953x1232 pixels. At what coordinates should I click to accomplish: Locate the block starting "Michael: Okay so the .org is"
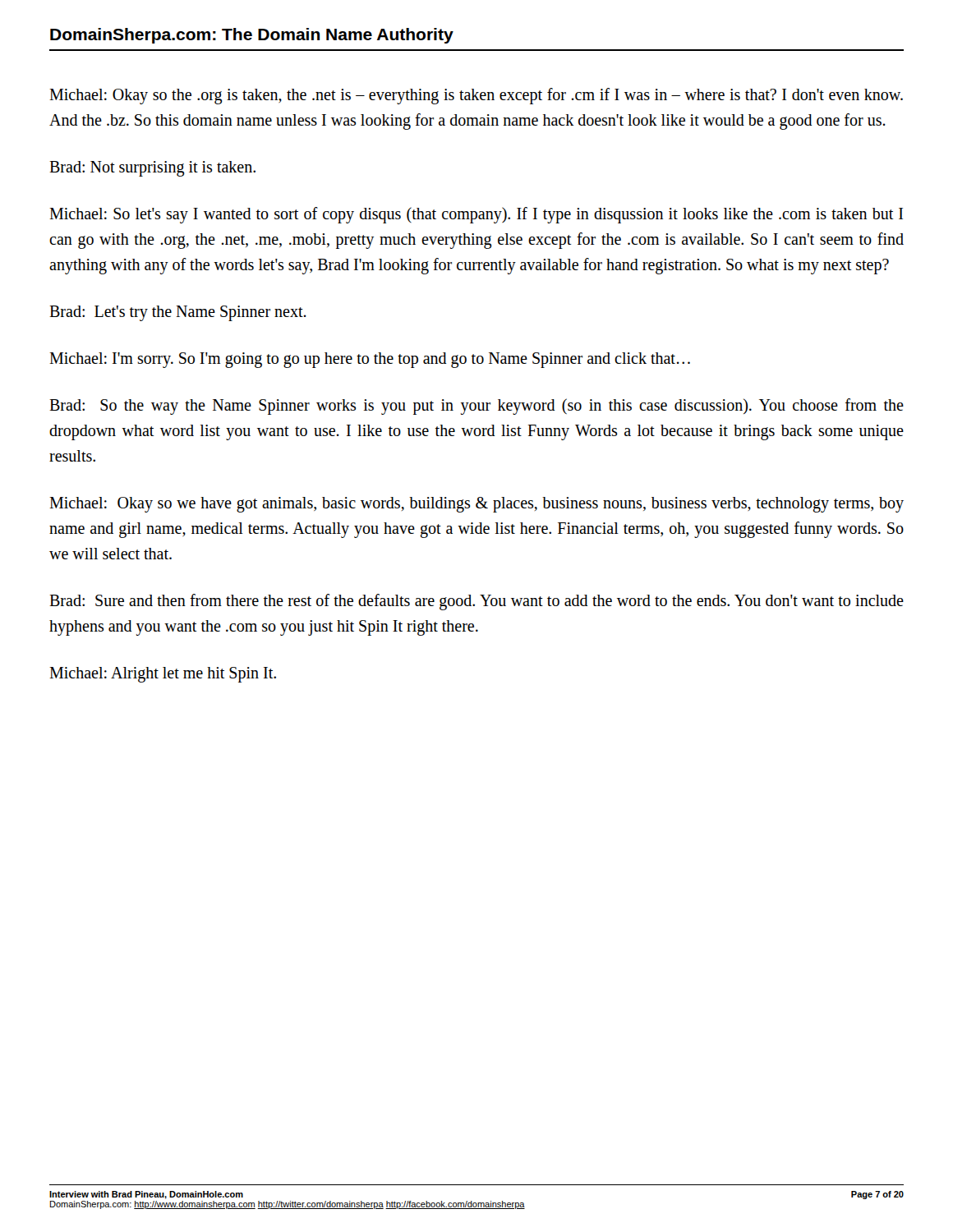476,107
